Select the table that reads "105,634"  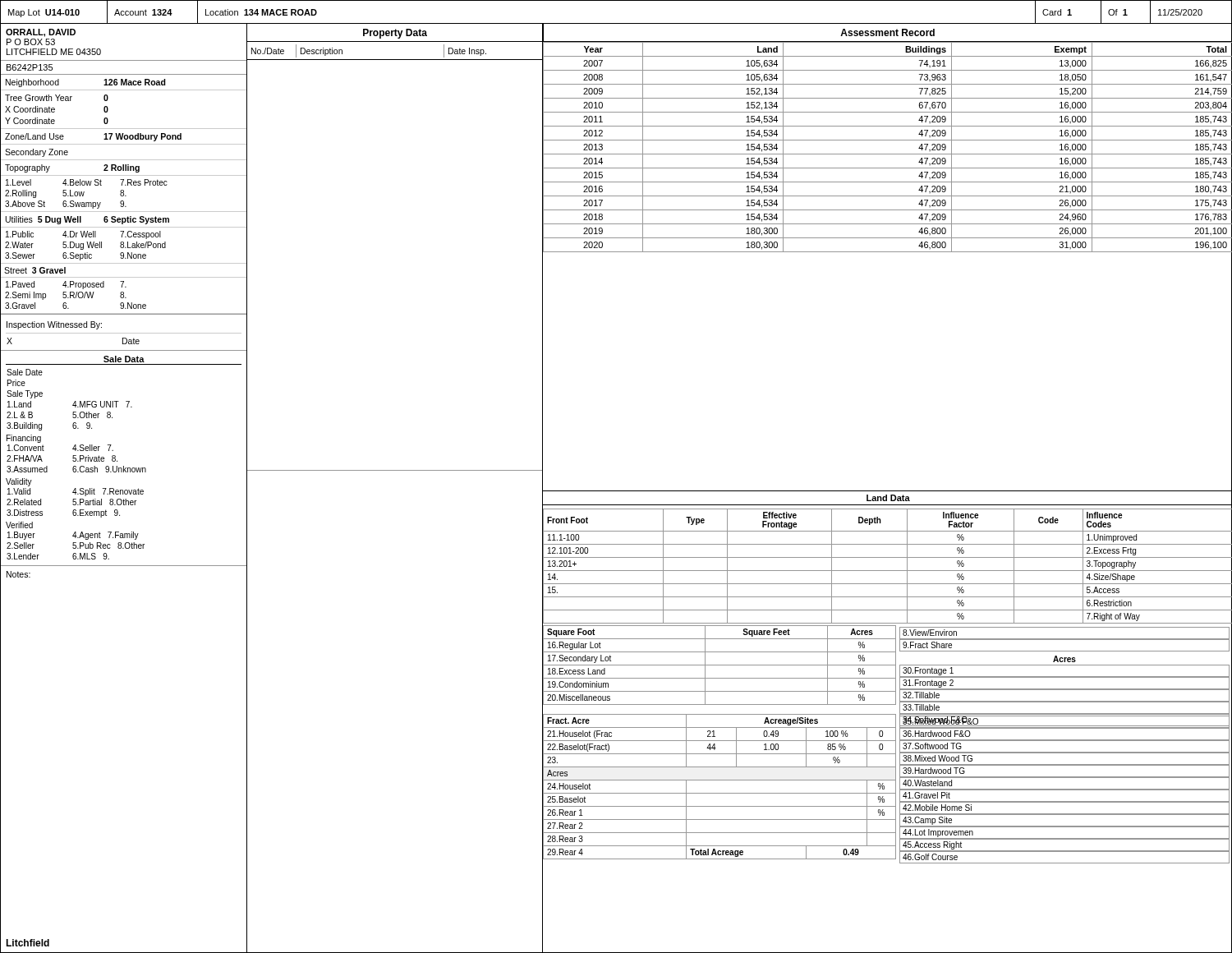click(x=887, y=147)
